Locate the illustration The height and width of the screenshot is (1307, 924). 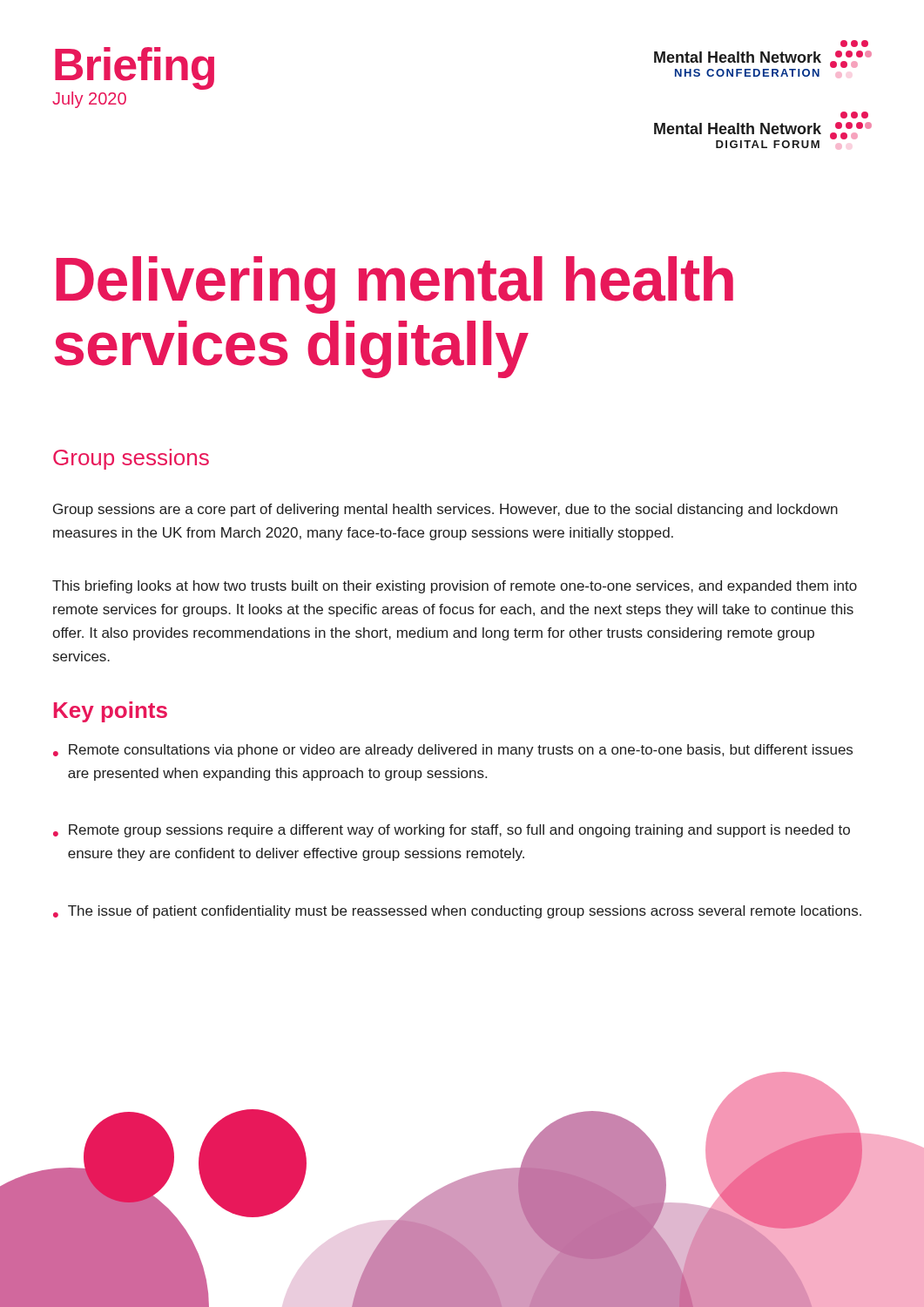(462, 1120)
